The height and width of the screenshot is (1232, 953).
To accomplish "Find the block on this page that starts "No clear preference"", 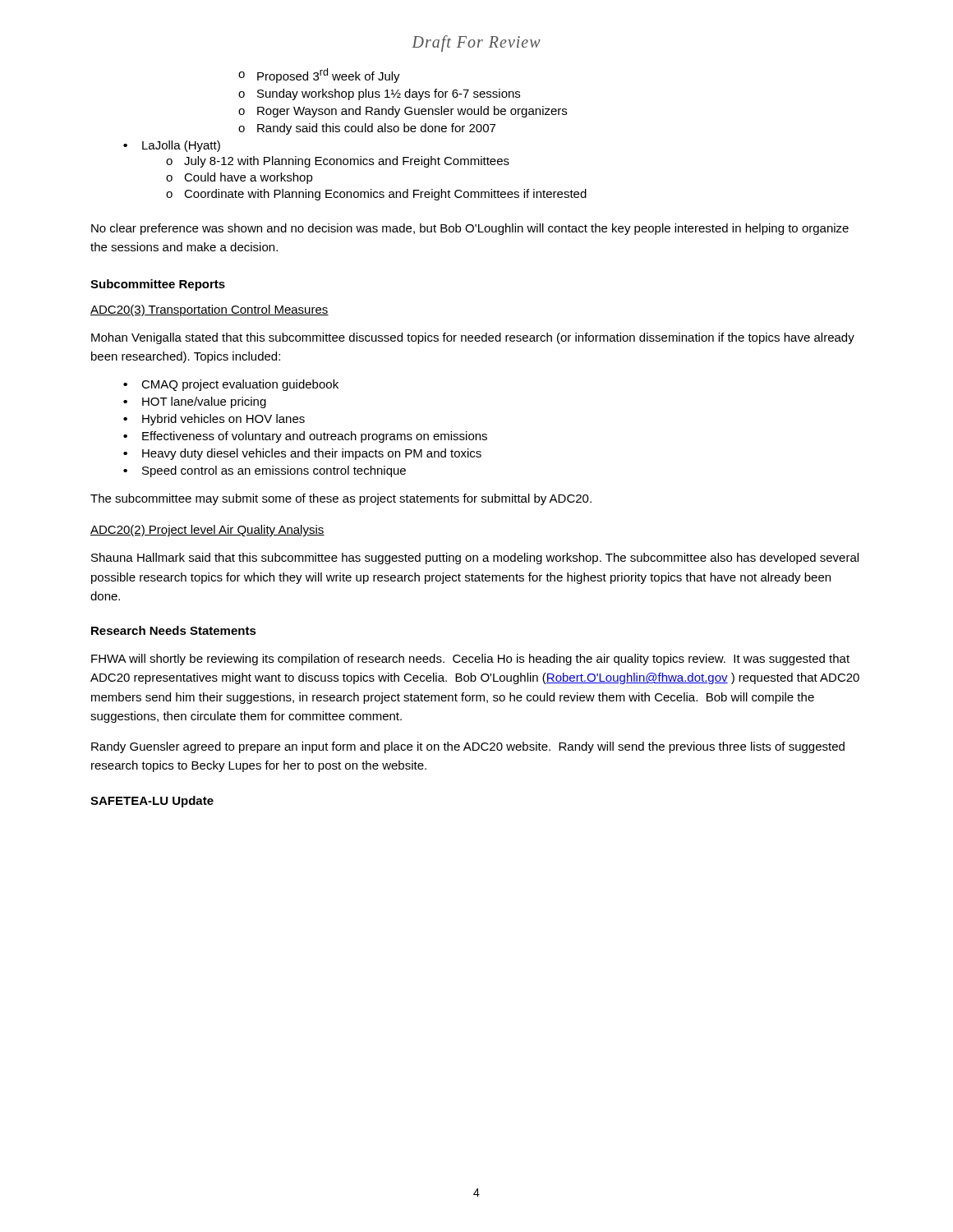I will (470, 237).
